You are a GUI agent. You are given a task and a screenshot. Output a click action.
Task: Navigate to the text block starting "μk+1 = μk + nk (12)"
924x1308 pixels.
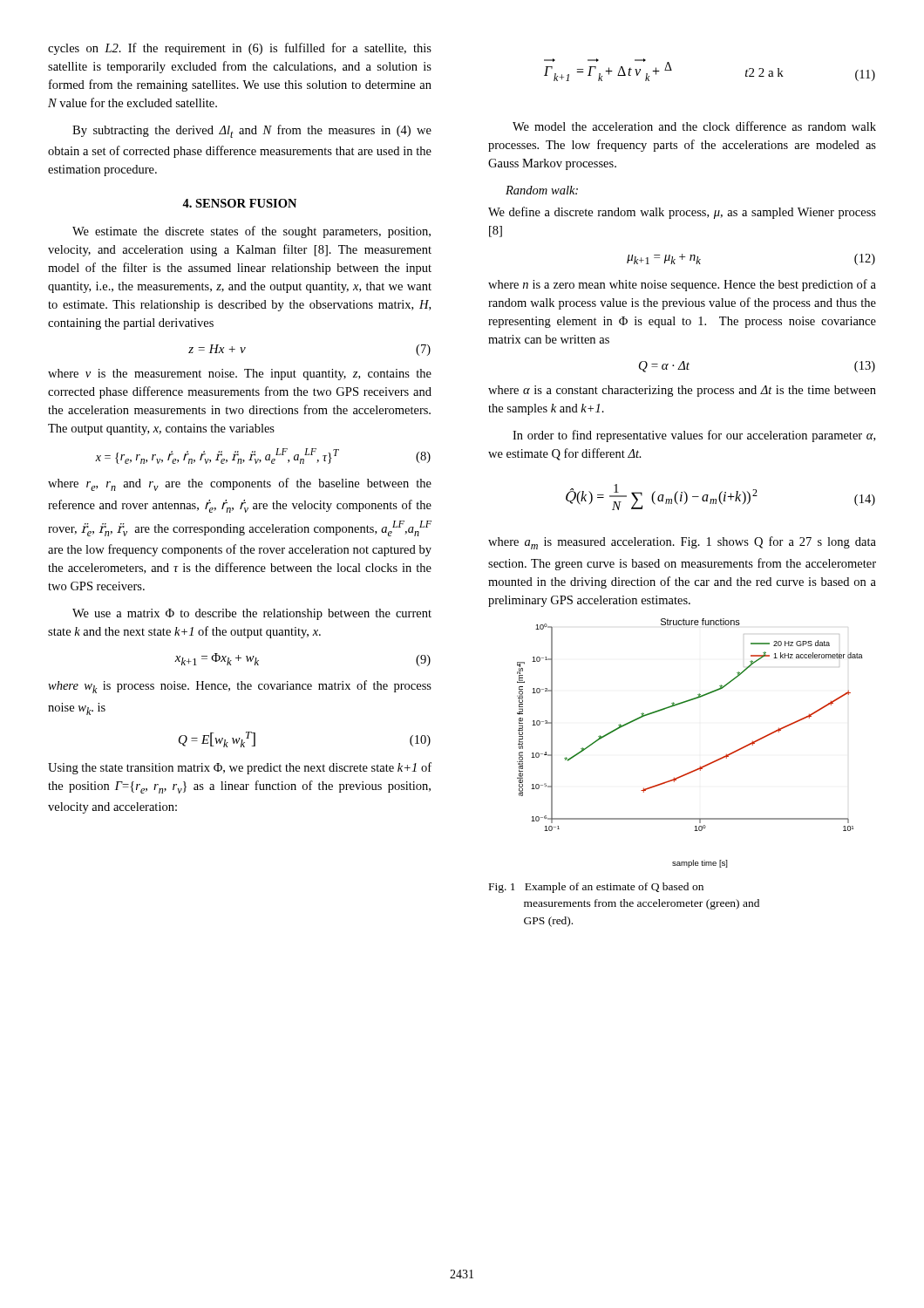click(682, 259)
